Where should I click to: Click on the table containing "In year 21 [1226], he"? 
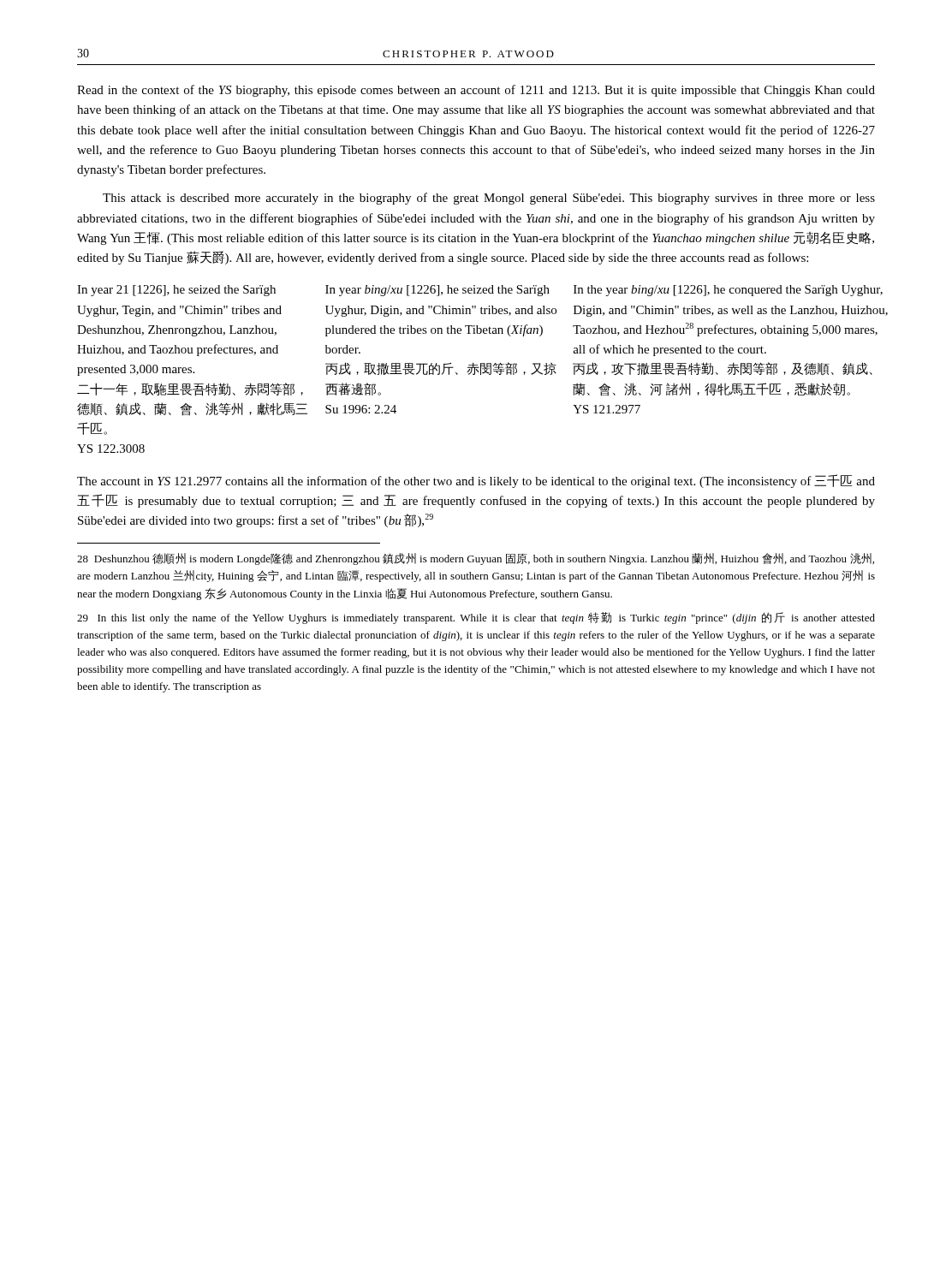pos(476,370)
